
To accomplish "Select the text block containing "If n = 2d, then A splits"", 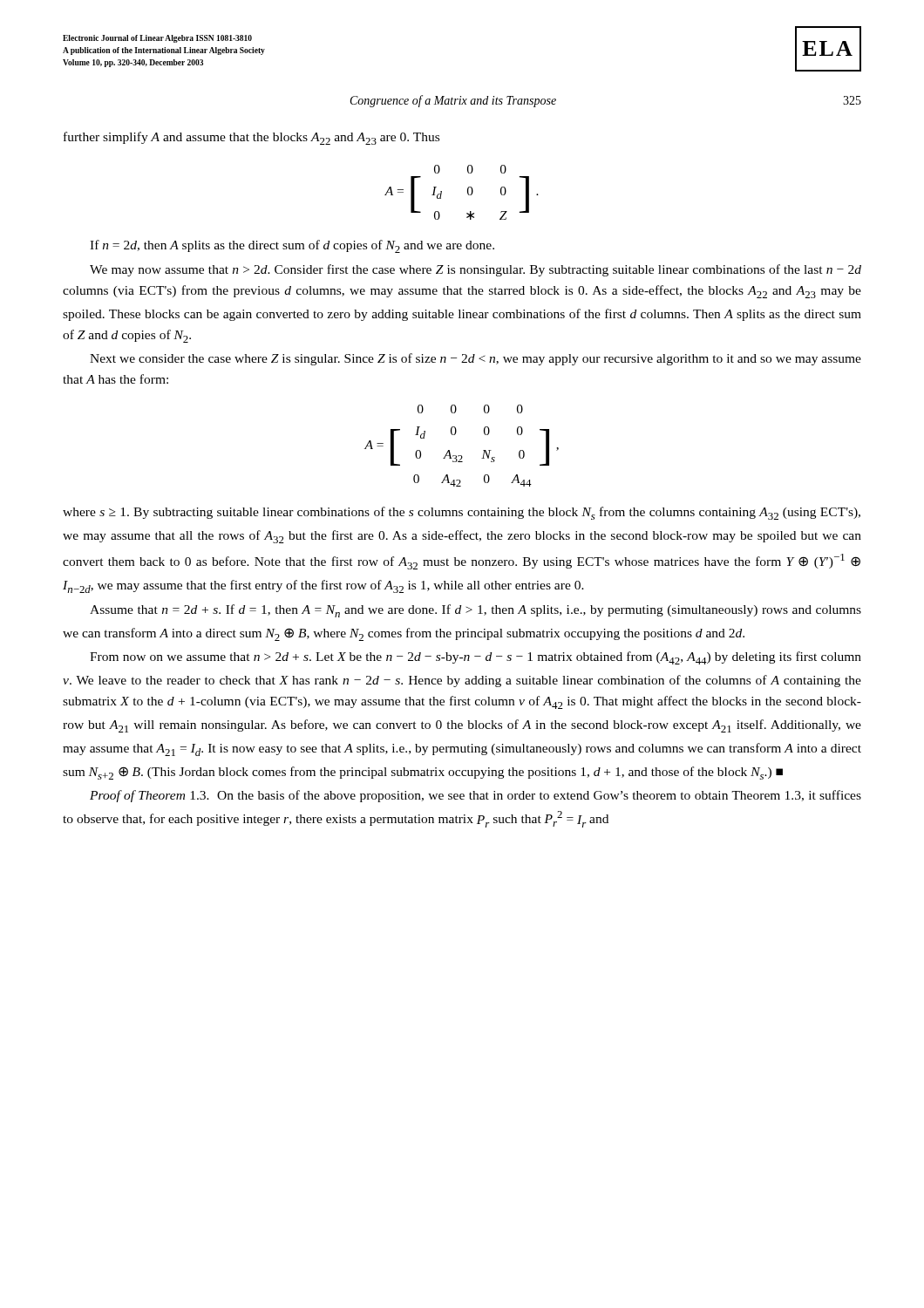I will tap(292, 247).
